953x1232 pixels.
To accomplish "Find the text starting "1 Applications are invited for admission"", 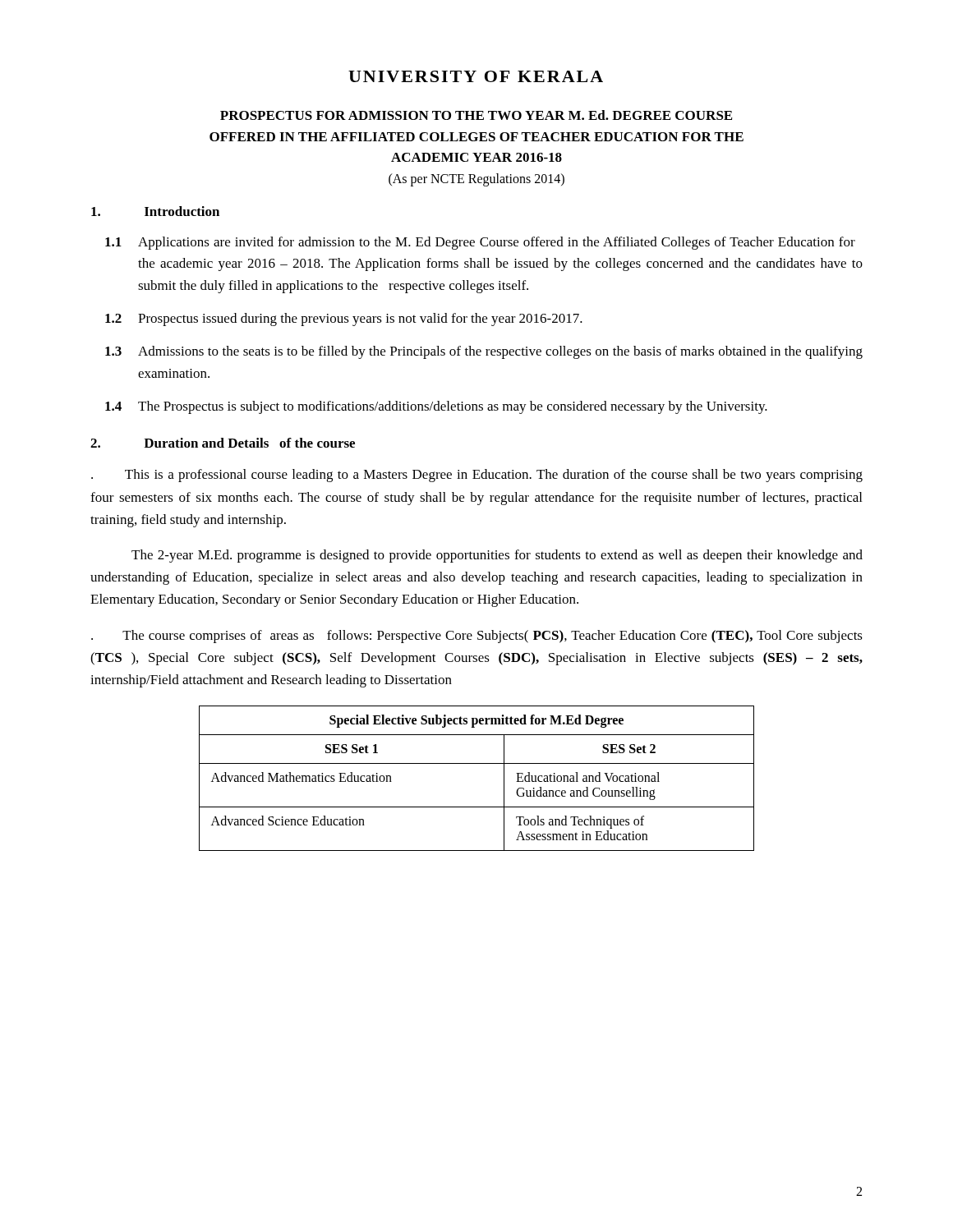I will click(x=476, y=264).
